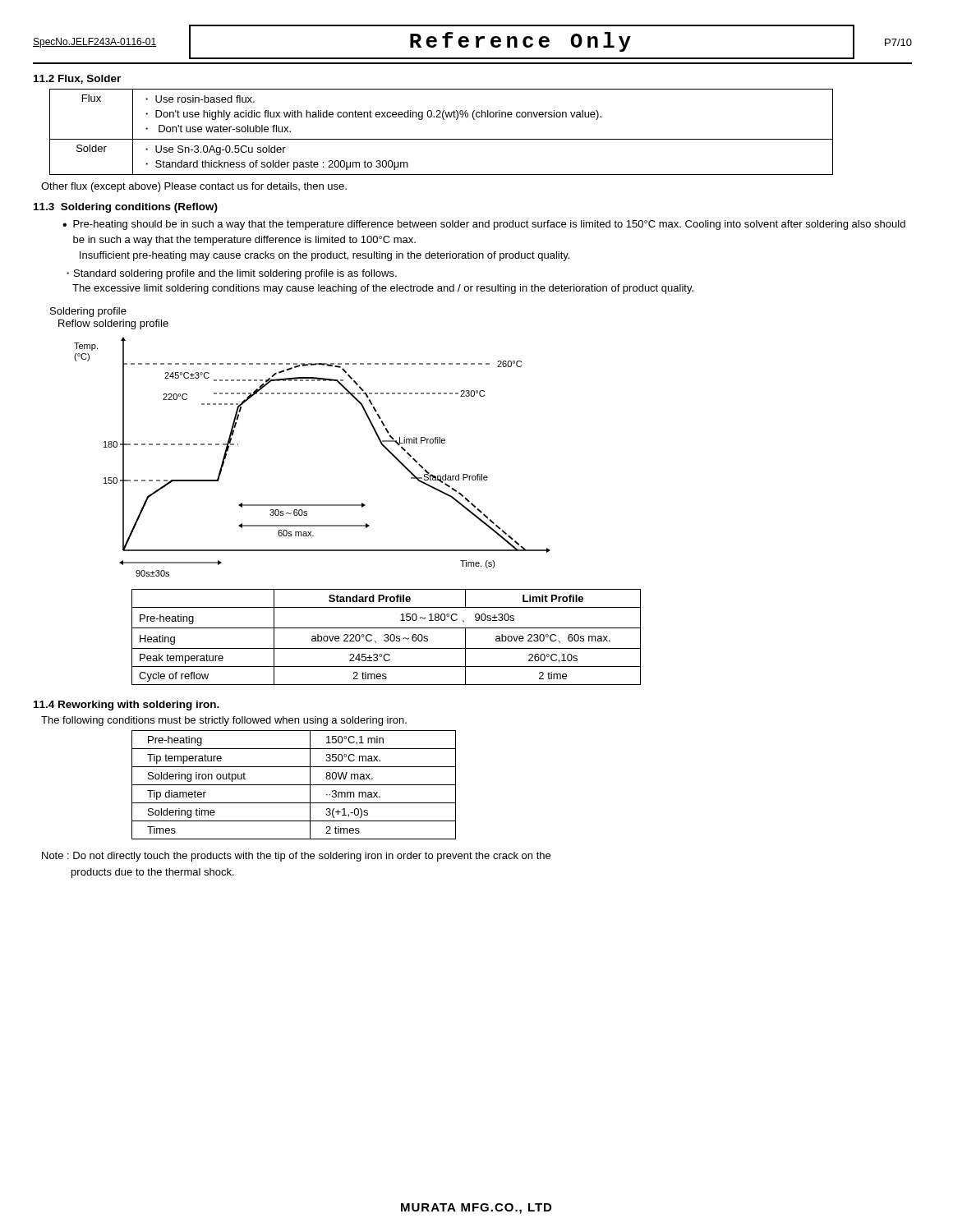Select the section header containing "11.3 Soldering conditions (Reflow)"

(x=125, y=207)
